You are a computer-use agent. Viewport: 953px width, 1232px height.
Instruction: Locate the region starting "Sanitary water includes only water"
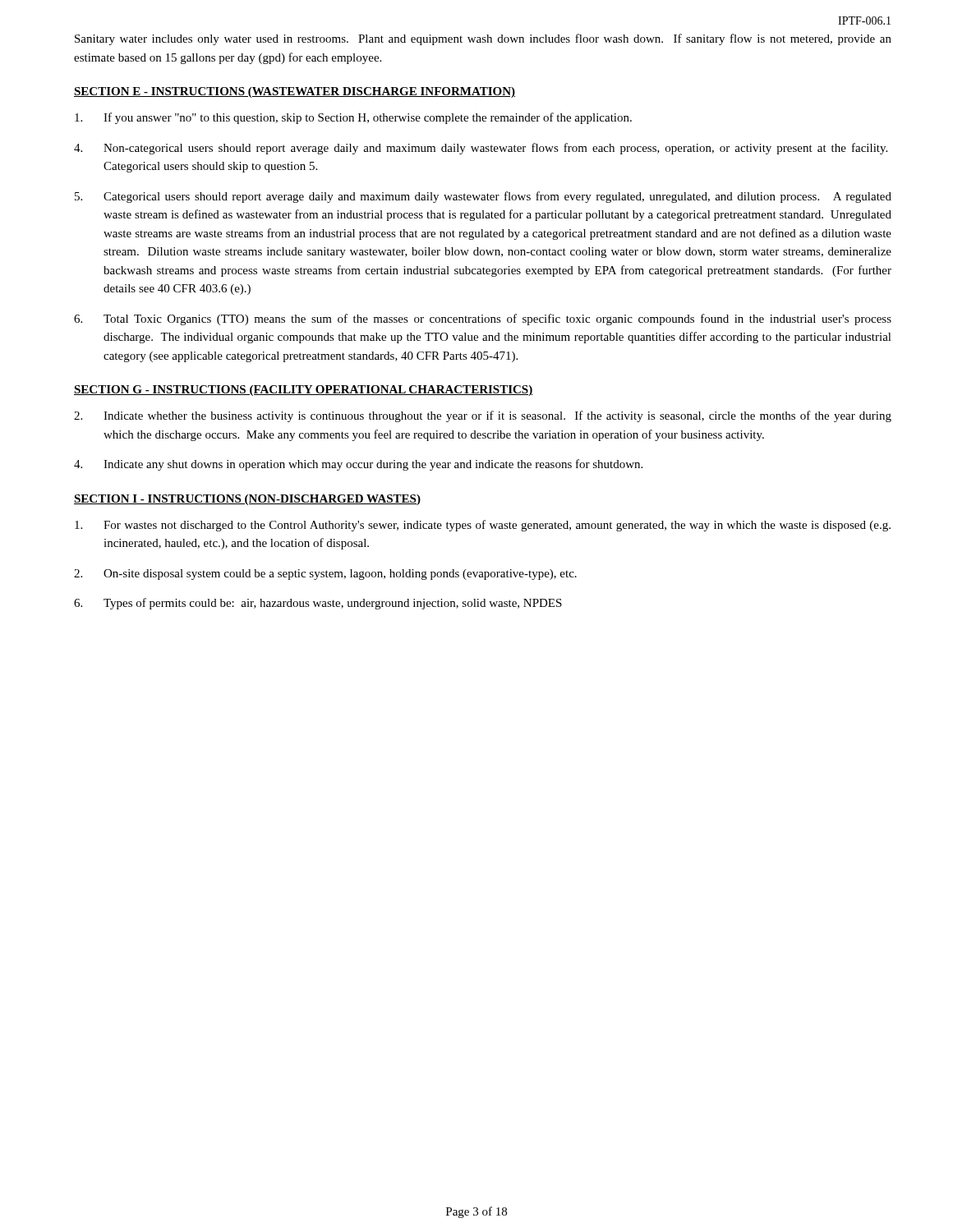483,48
